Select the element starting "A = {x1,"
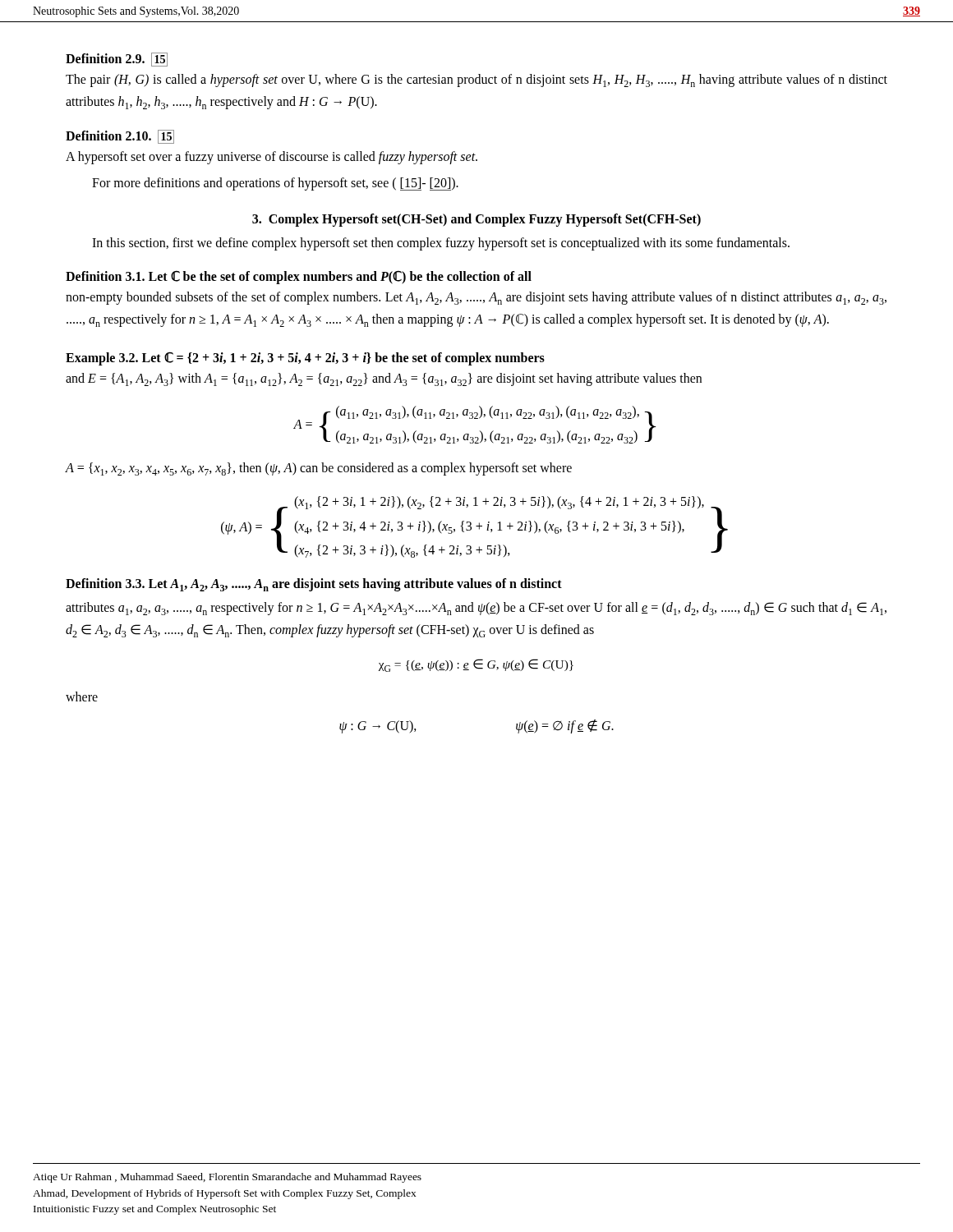953x1232 pixels. click(x=476, y=470)
